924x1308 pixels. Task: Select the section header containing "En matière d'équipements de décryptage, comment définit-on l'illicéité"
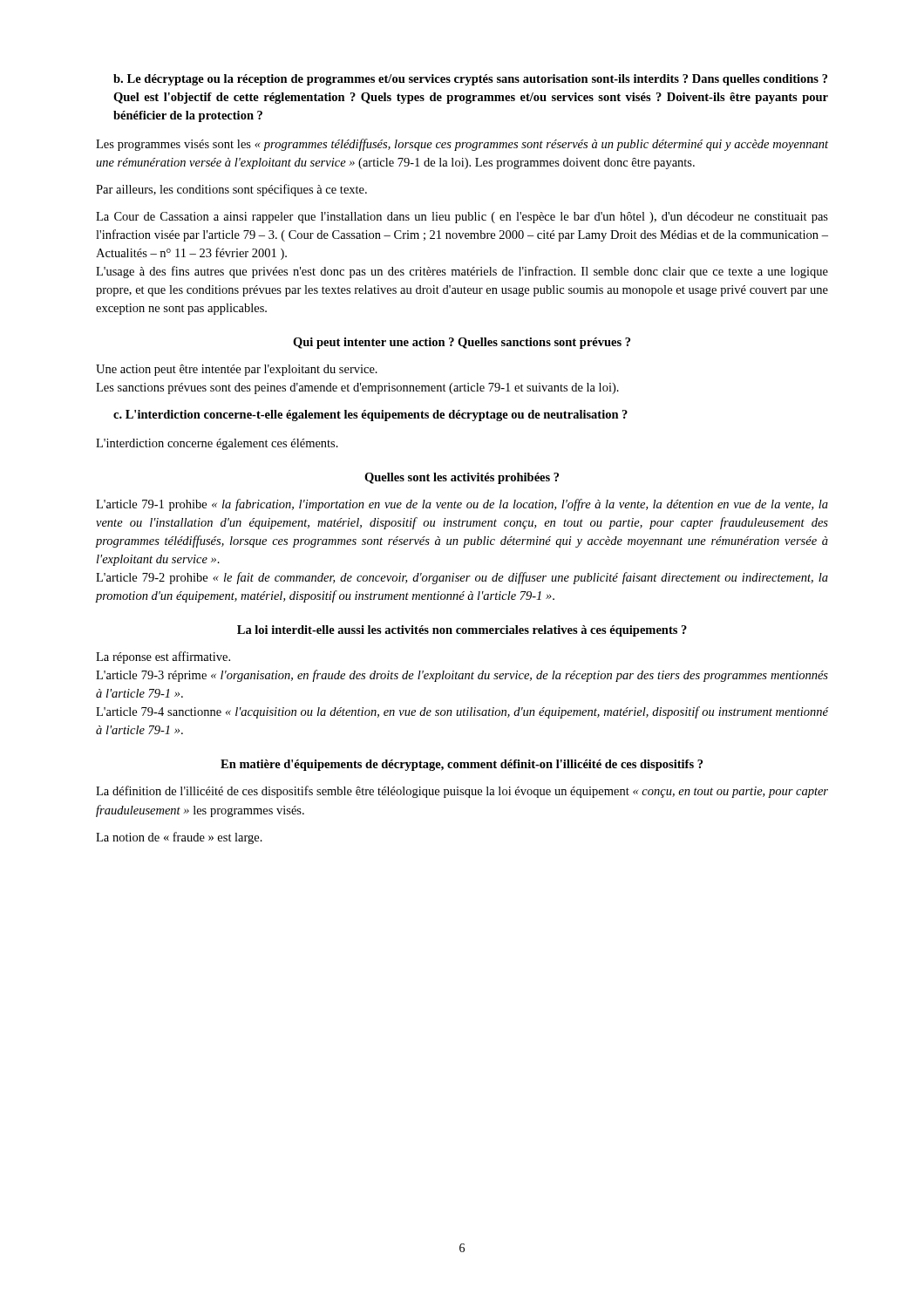click(462, 764)
